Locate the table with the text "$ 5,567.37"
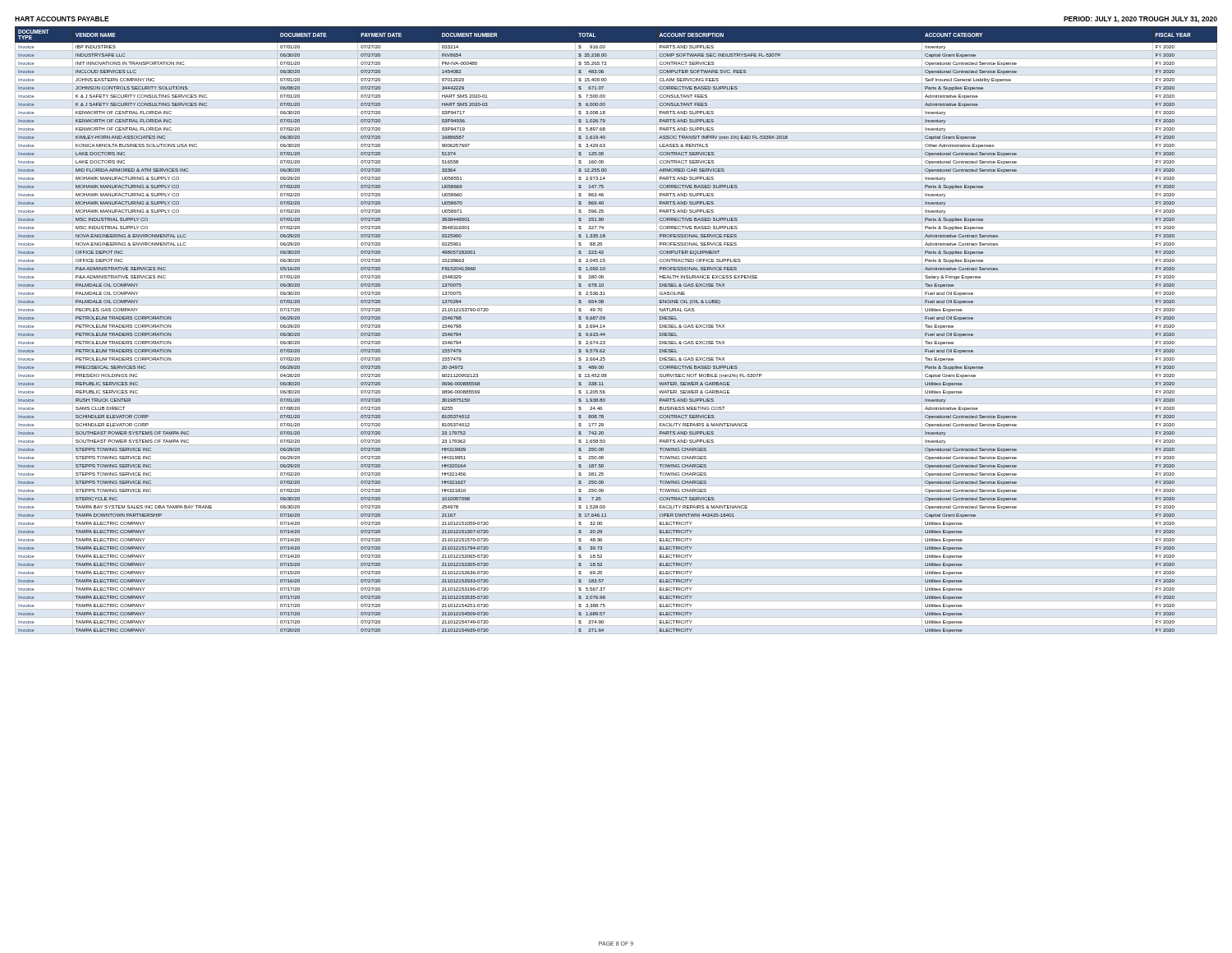This screenshot has width=1232, height=953. pos(616,330)
